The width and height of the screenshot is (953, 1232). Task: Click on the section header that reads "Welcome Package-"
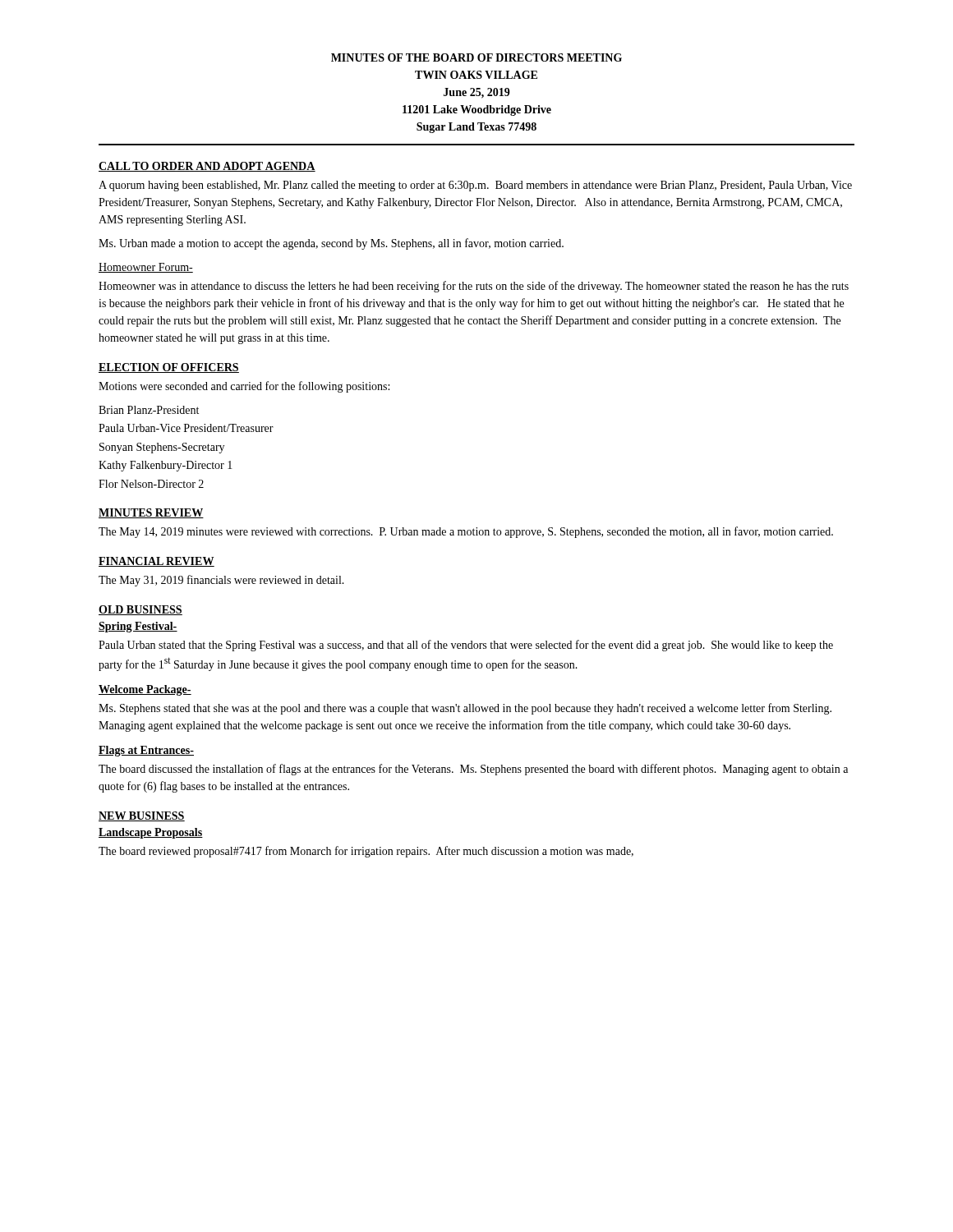pyautogui.click(x=145, y=689)
